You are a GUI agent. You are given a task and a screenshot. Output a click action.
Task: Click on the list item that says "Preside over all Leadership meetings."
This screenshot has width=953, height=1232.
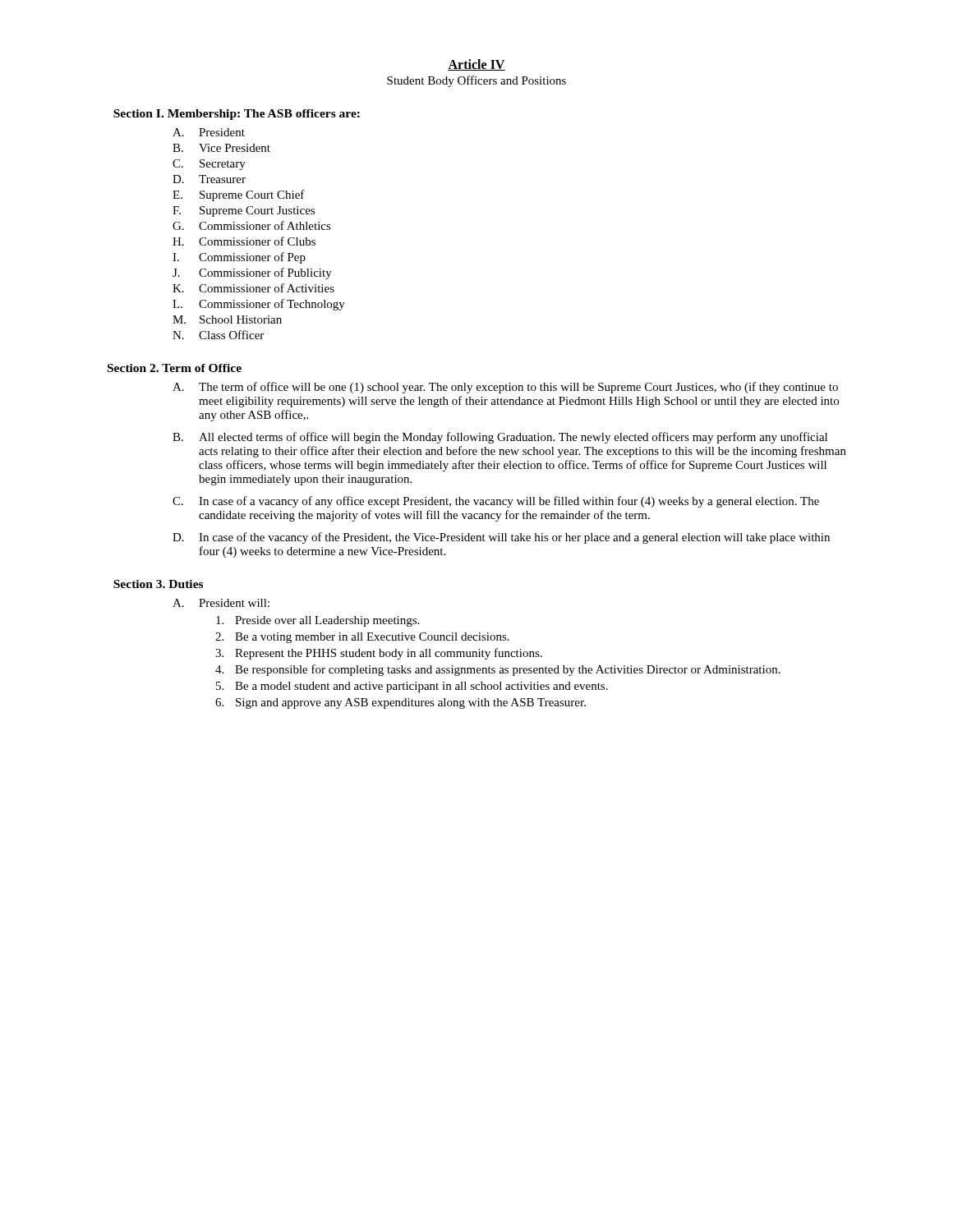point(318,621)
